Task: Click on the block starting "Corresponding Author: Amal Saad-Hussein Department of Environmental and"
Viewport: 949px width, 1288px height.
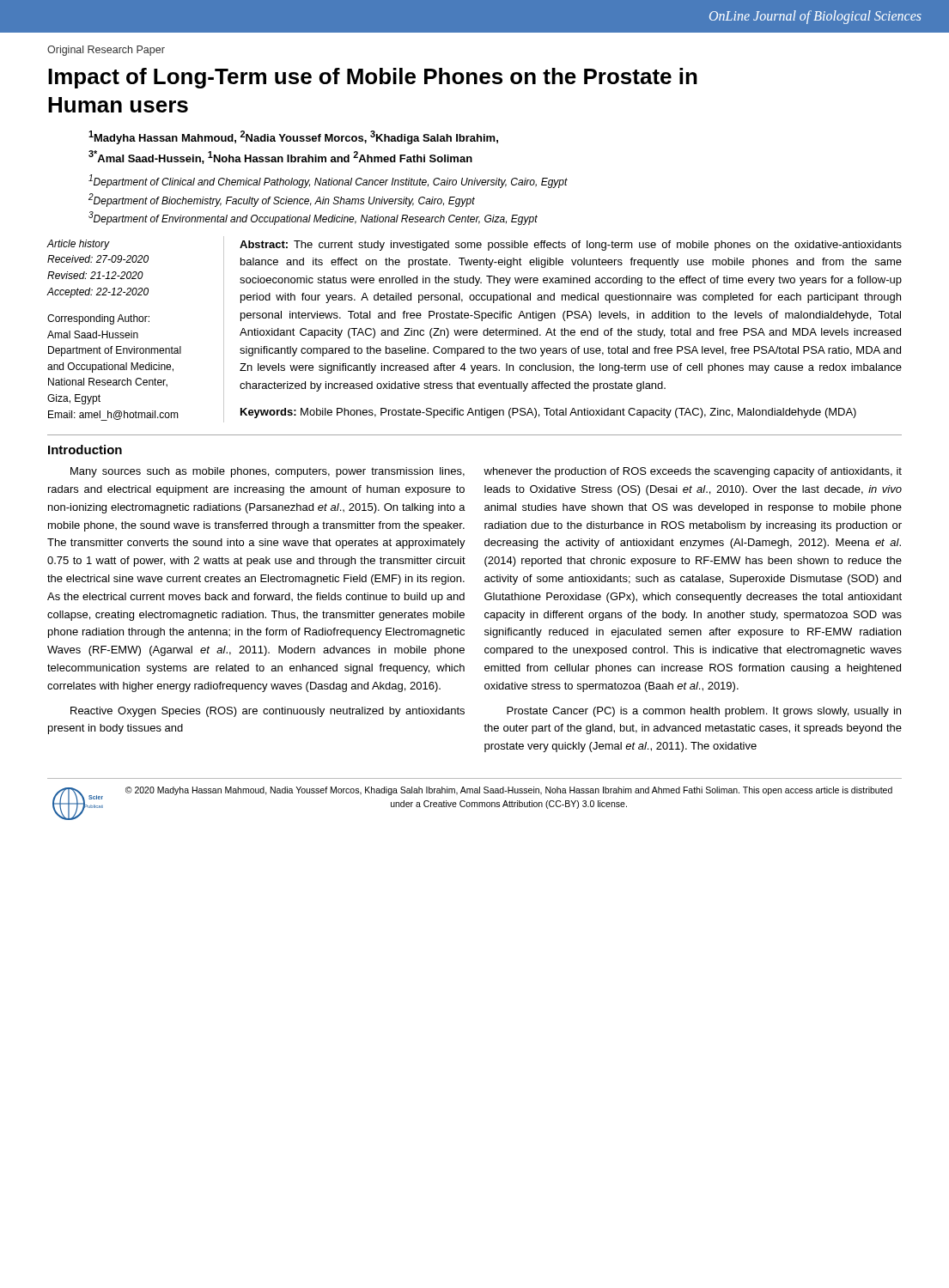Action: click(114, 367)
